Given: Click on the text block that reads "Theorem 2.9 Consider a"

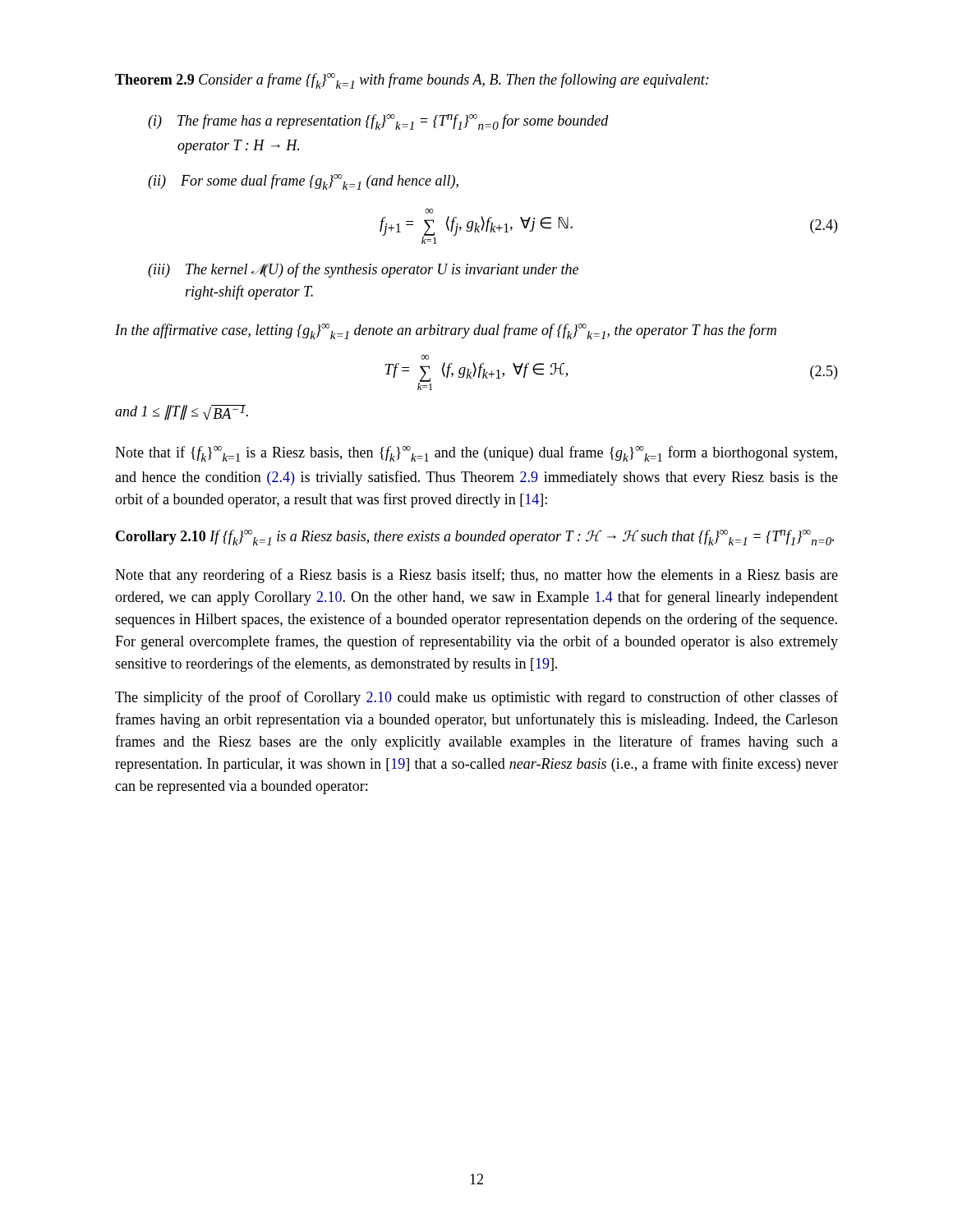Looking at the screenshot, I should (x=412, y=79).
